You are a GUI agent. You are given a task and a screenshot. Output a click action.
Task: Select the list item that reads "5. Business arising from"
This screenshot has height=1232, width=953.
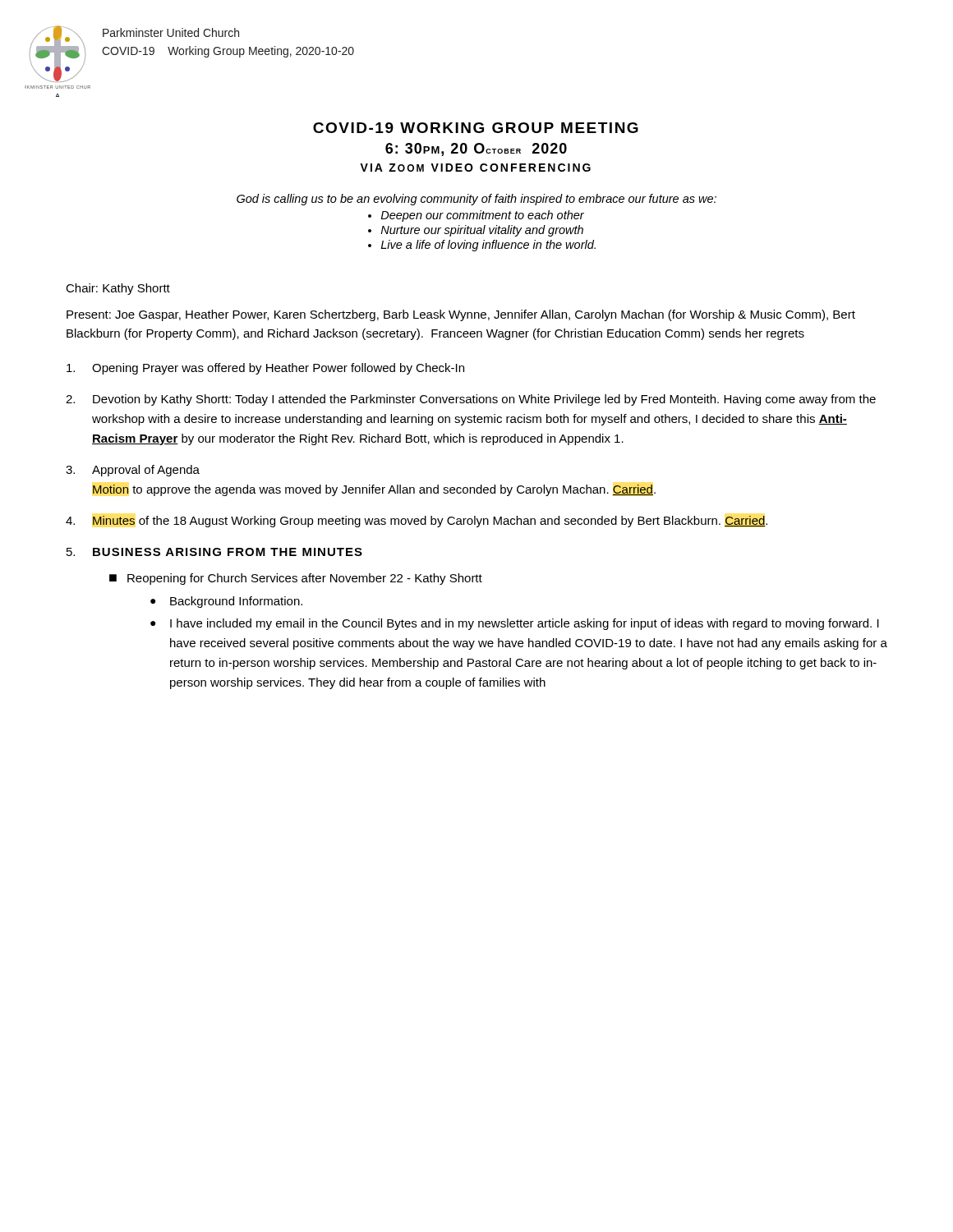tap(476, 618)
